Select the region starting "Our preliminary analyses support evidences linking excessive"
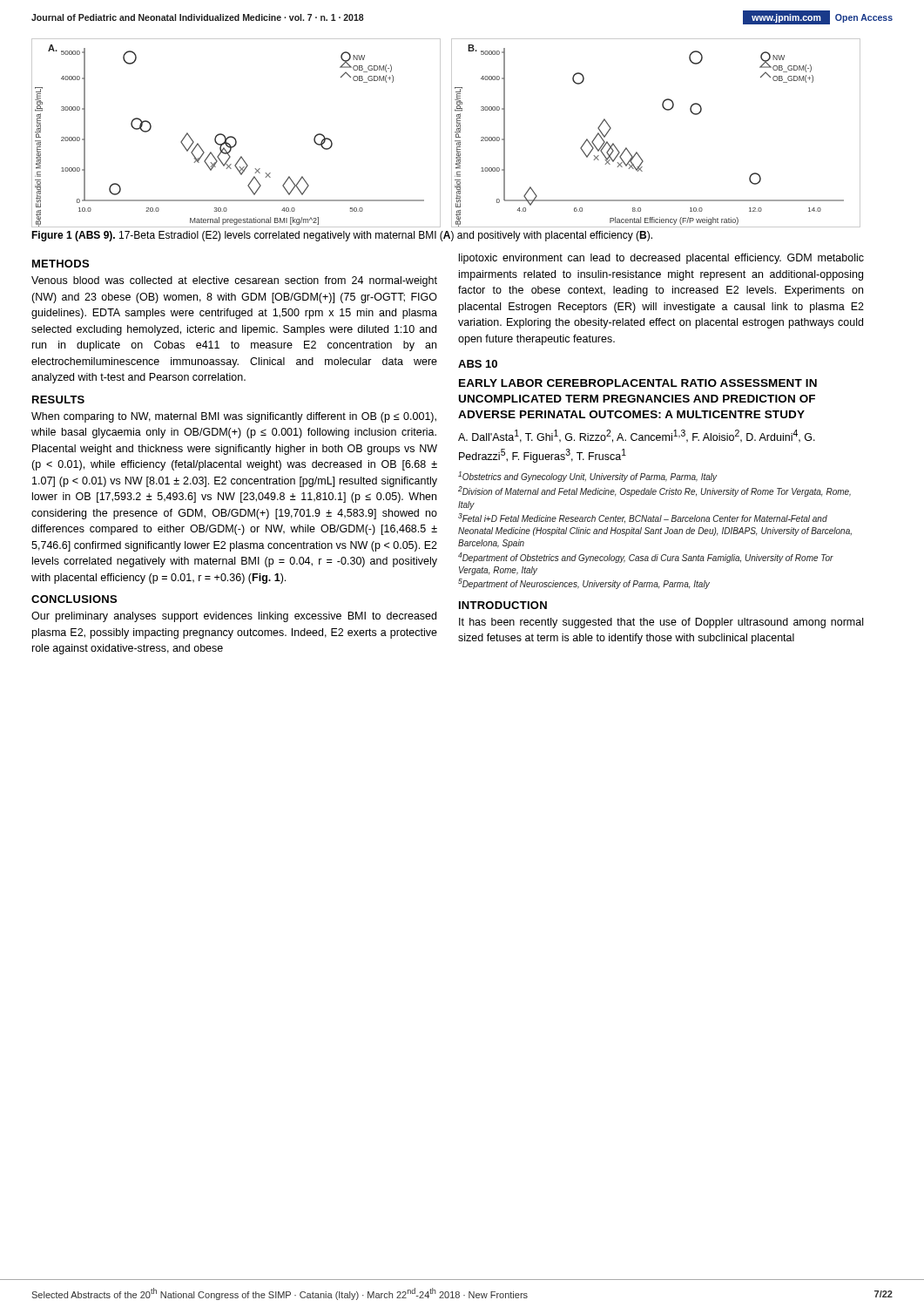The width and height of the screenshot is (924, 1307). pyautogui.click(x=234, y=632)
